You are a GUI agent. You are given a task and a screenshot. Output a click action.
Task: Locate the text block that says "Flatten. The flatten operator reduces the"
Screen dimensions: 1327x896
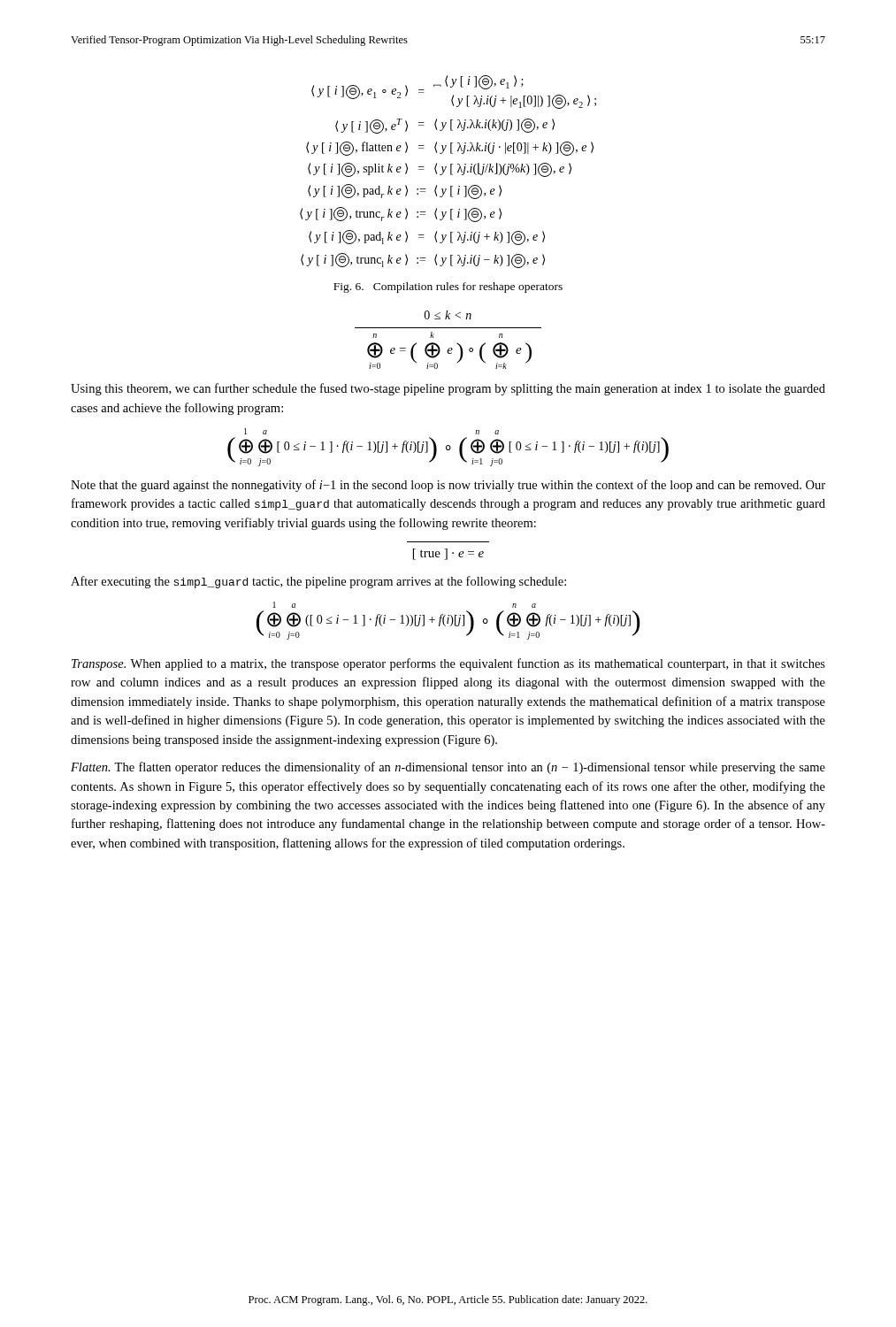coord(448,805)
